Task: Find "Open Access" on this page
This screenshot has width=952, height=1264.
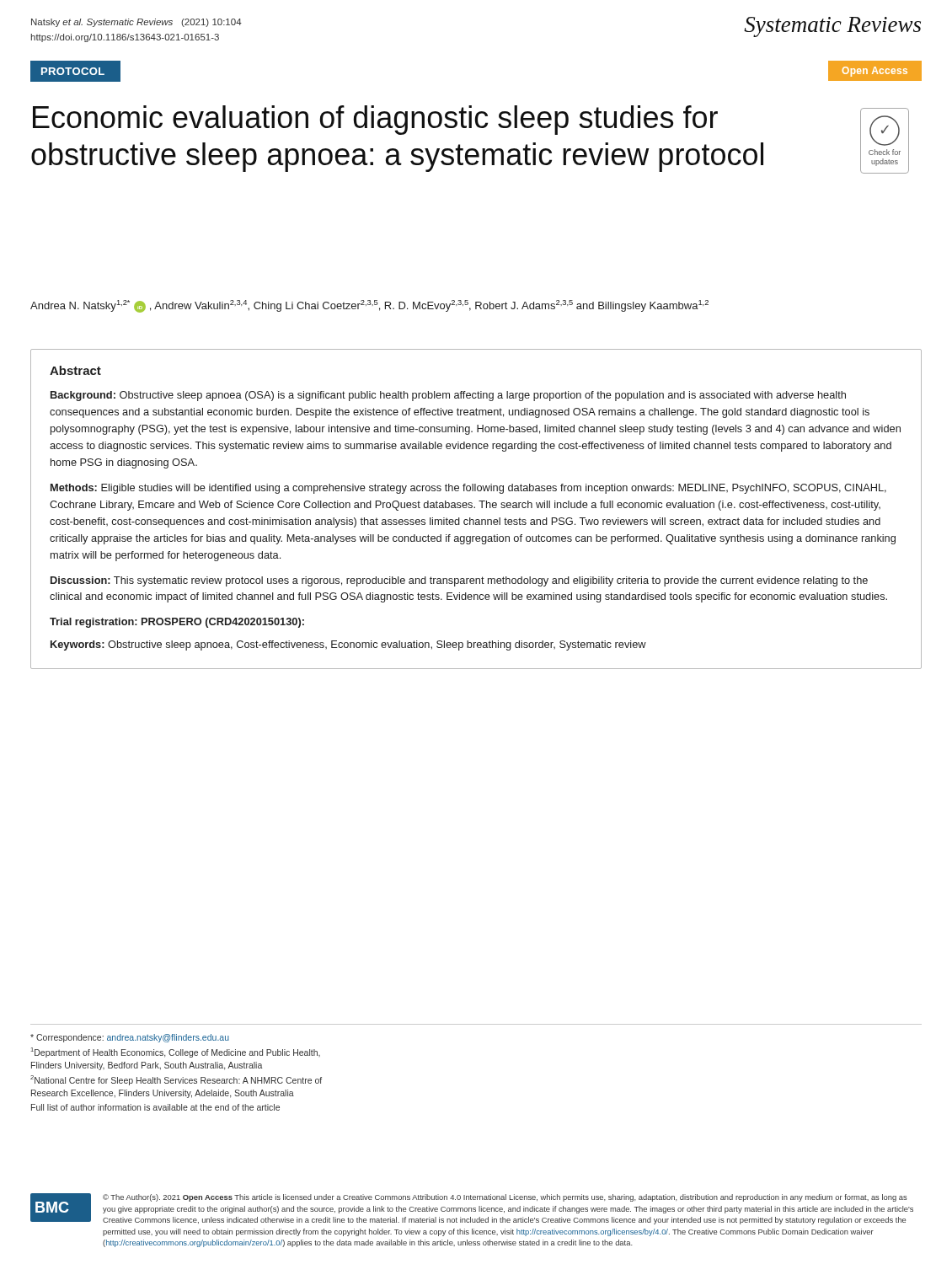Action: [x=875, y=71]
